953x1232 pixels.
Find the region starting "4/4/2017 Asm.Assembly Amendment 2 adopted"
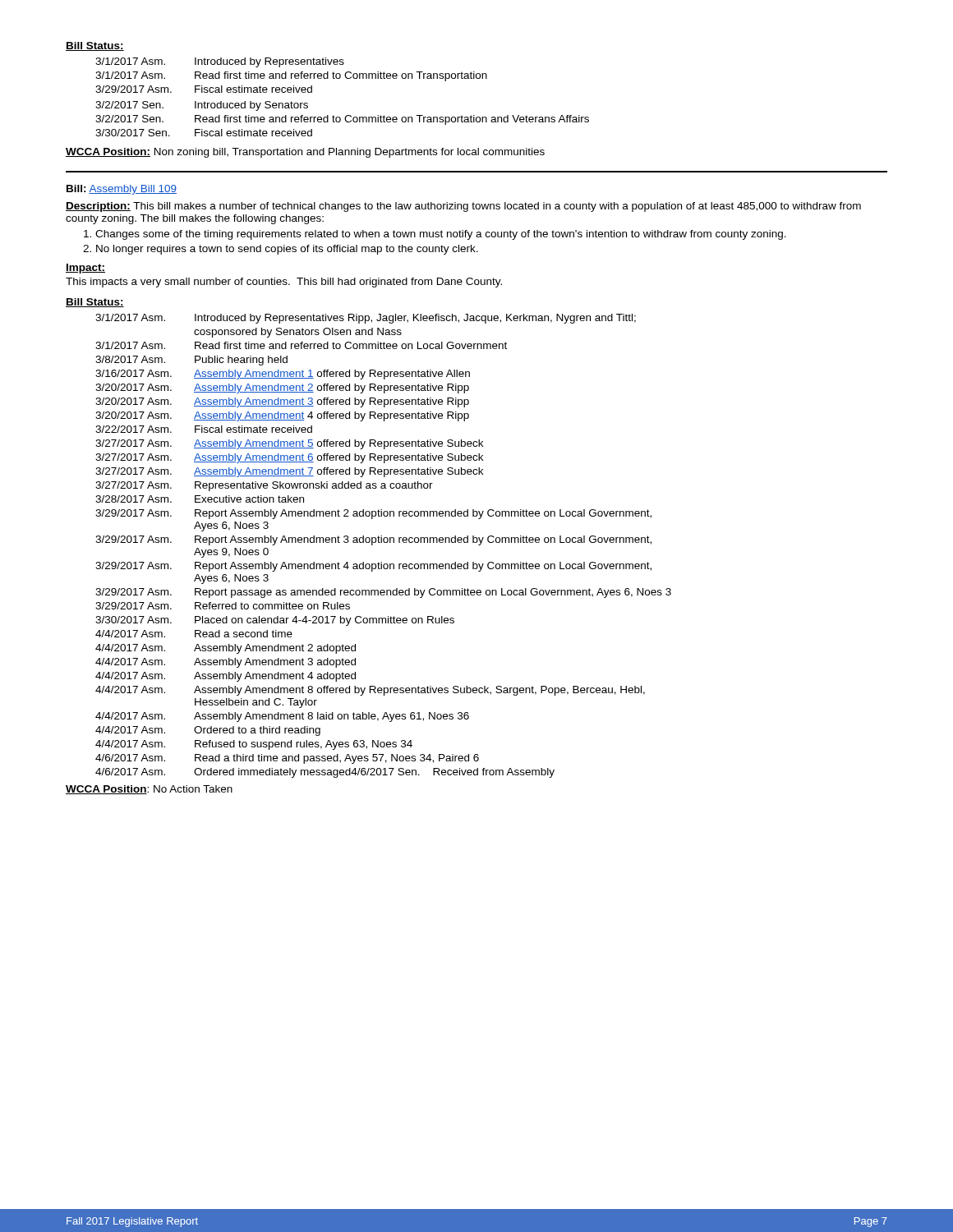tap(226, 649)
